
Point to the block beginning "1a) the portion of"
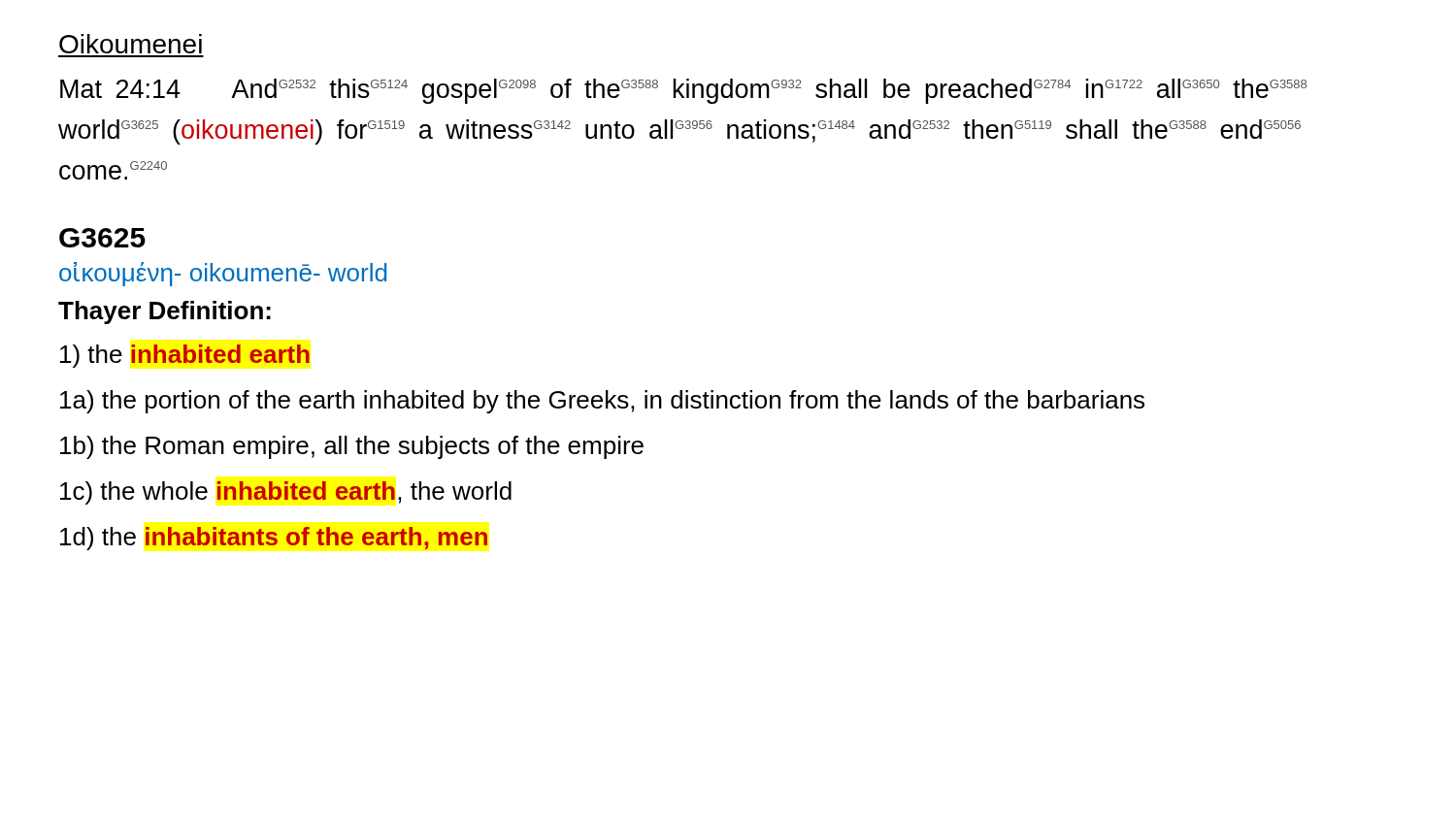[x=602, y=399]
